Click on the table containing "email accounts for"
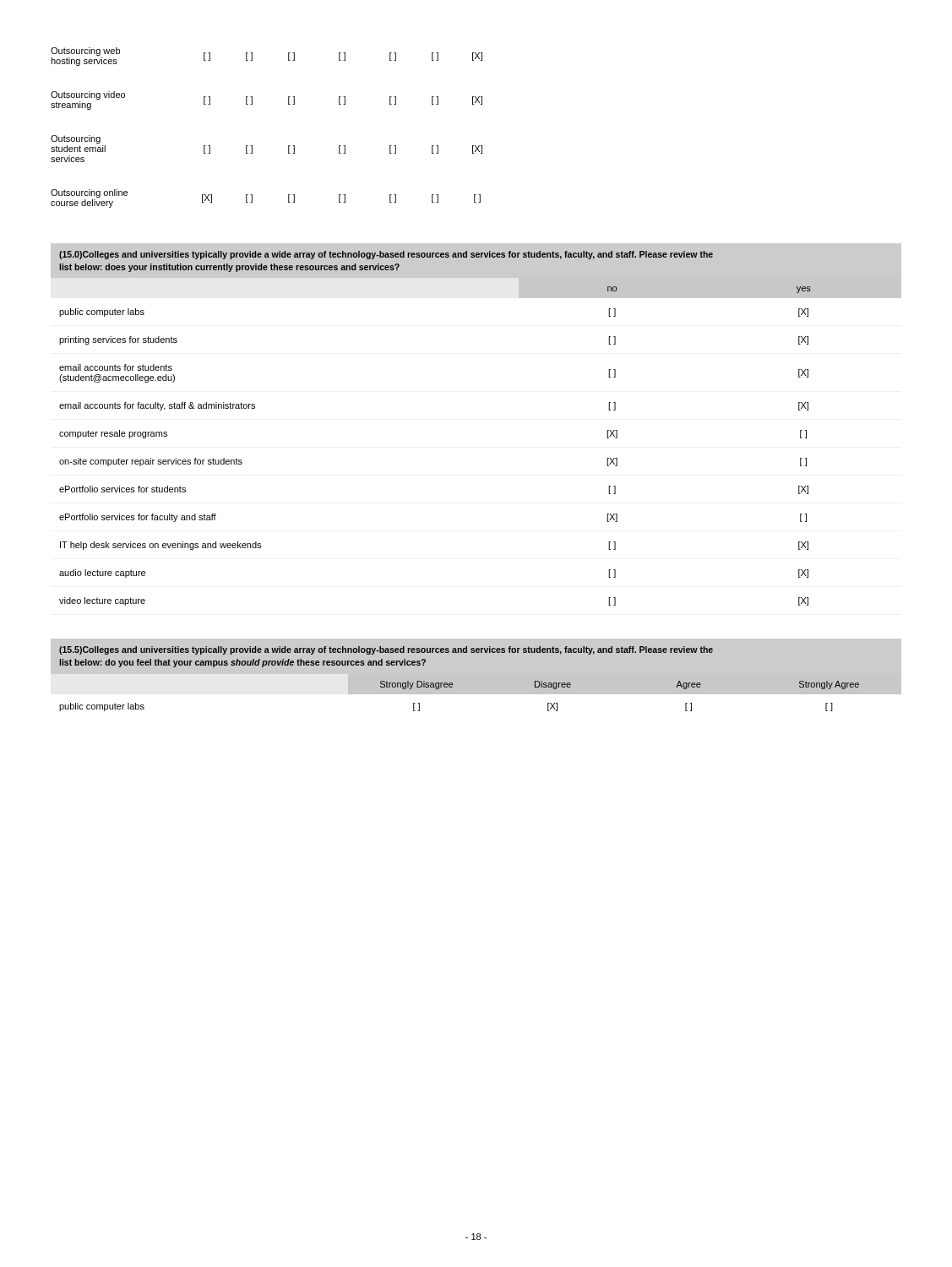The image size is (952, 1267). click(x=476, y=447)
